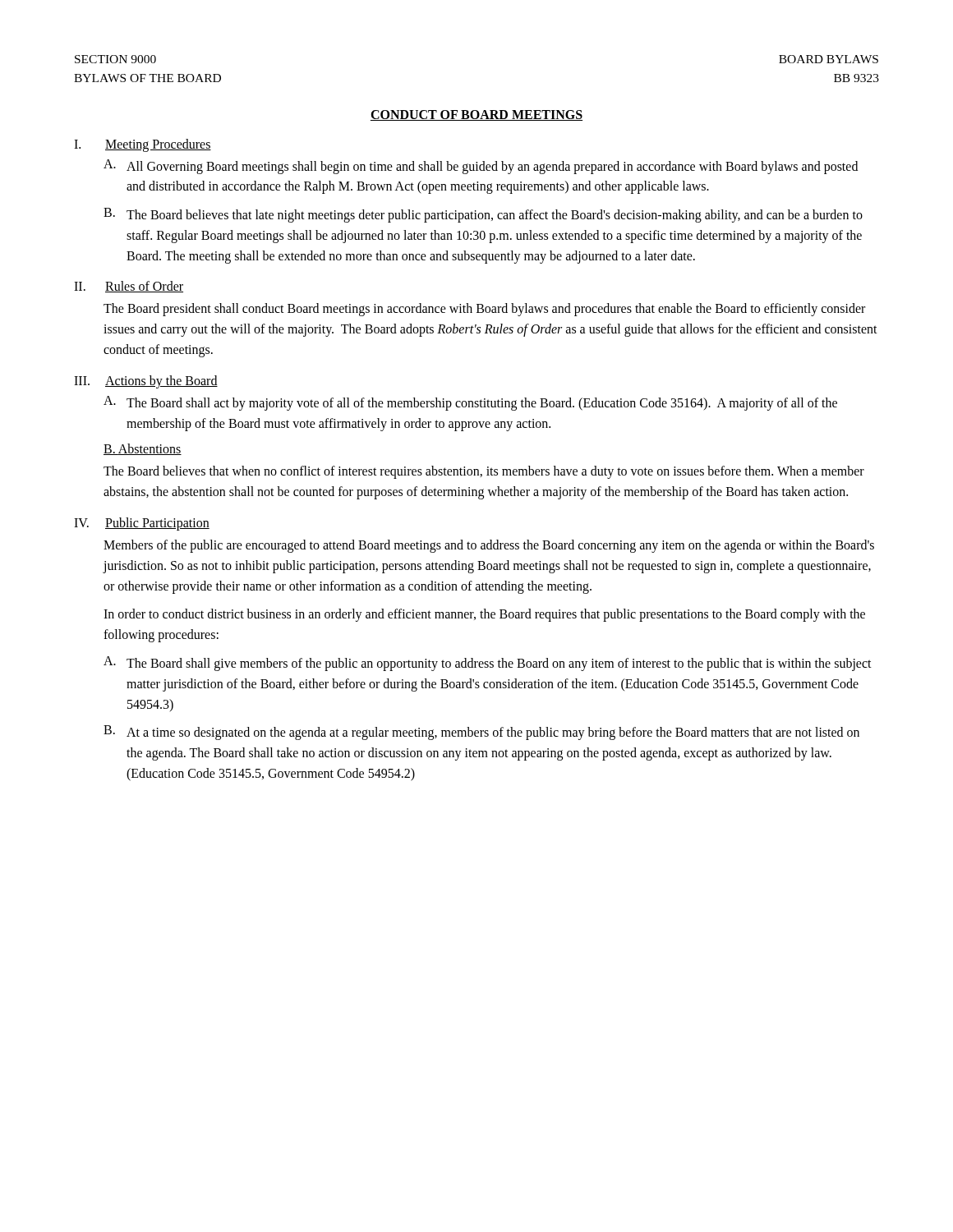This screenshot has height=1232, width=953.
Task: Click where it says "B. Abstentions"
Action: (142, 449)
